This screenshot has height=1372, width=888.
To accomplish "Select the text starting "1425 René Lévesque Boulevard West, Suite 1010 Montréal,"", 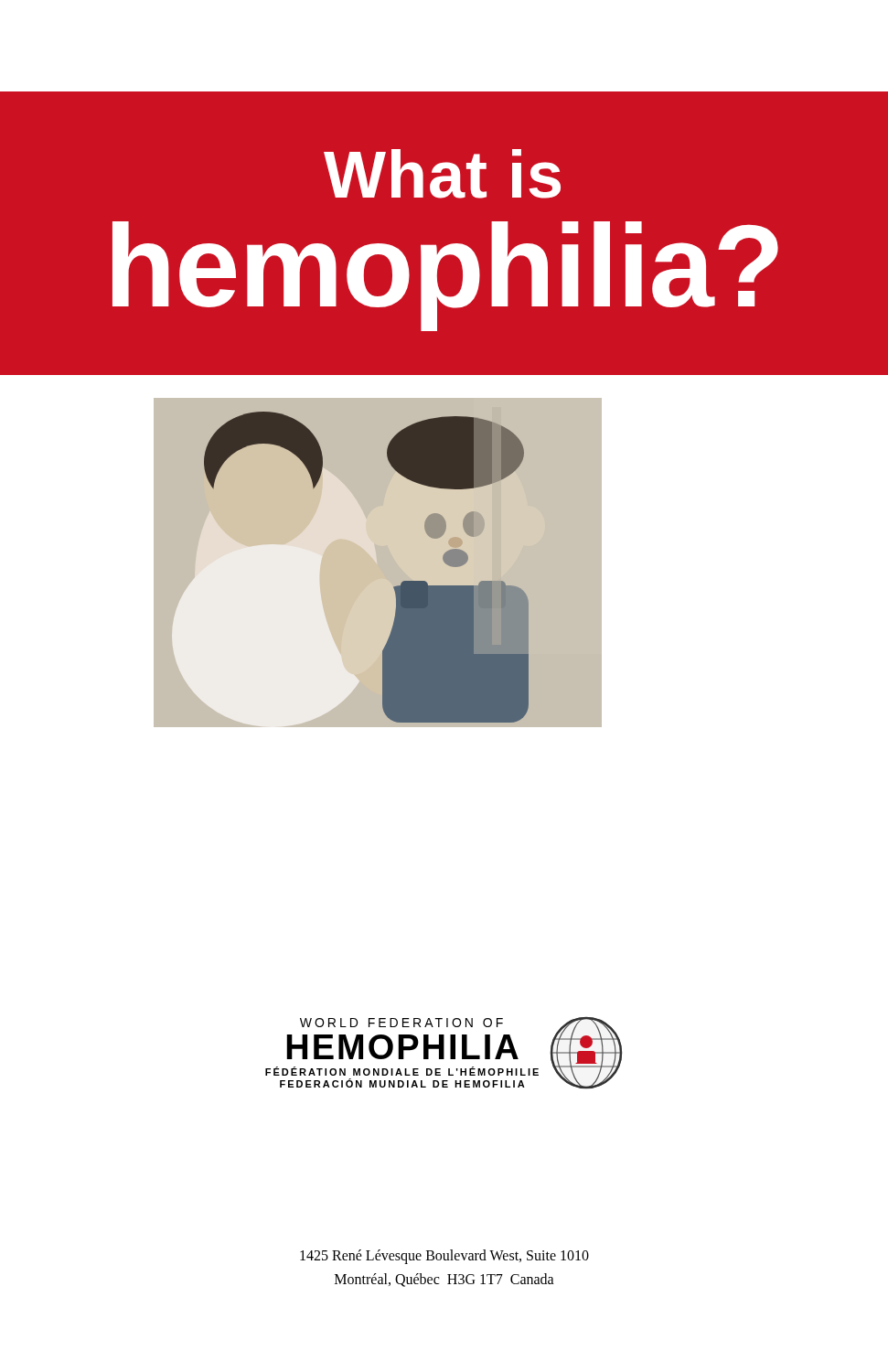I will click(444, 1267).
